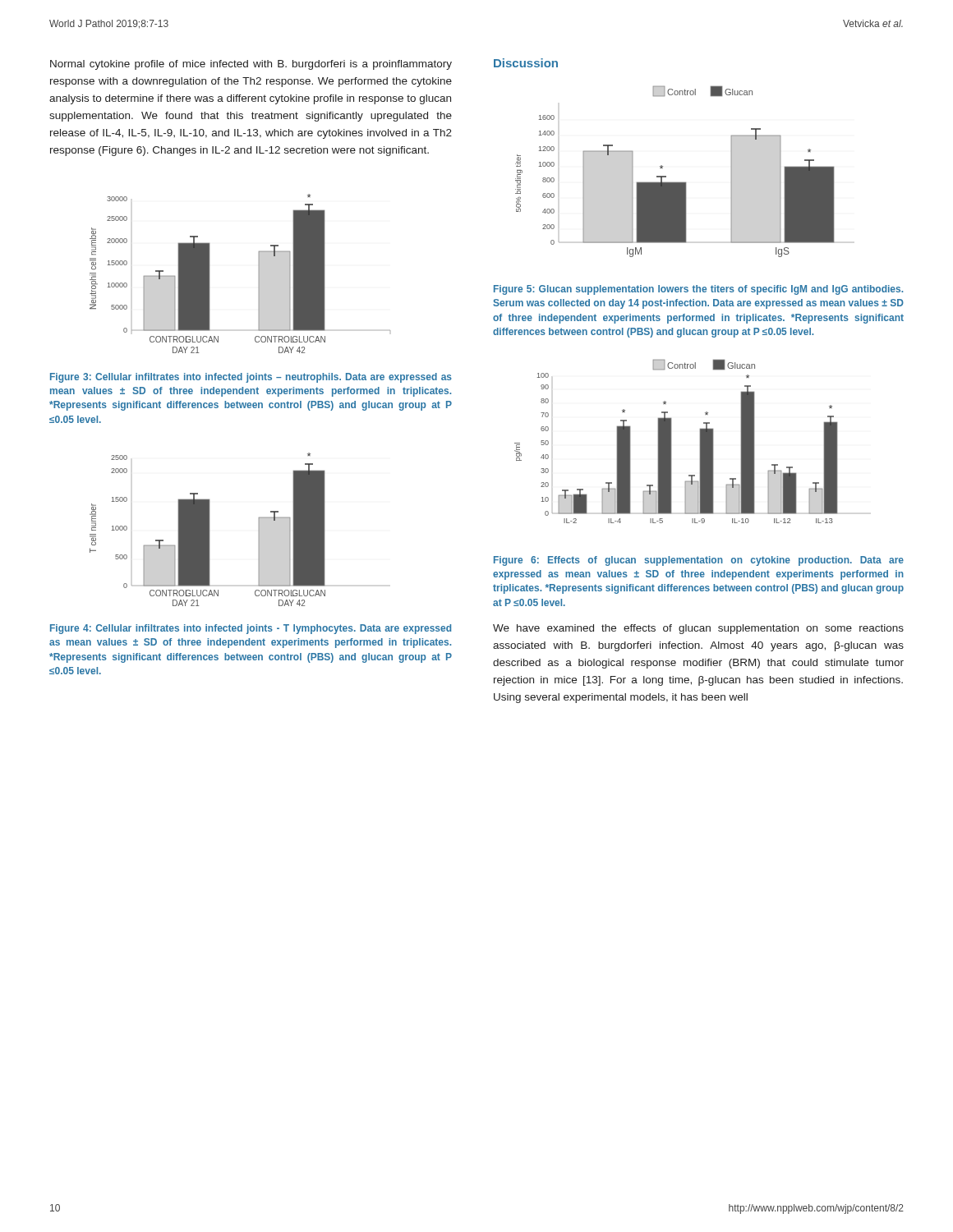Navigate to the text block starting "Figure 3: Cellular infiltrates into infected"
Image resolution: width=953 pixels, height=1232 pixels.
(x=251, y=398)
